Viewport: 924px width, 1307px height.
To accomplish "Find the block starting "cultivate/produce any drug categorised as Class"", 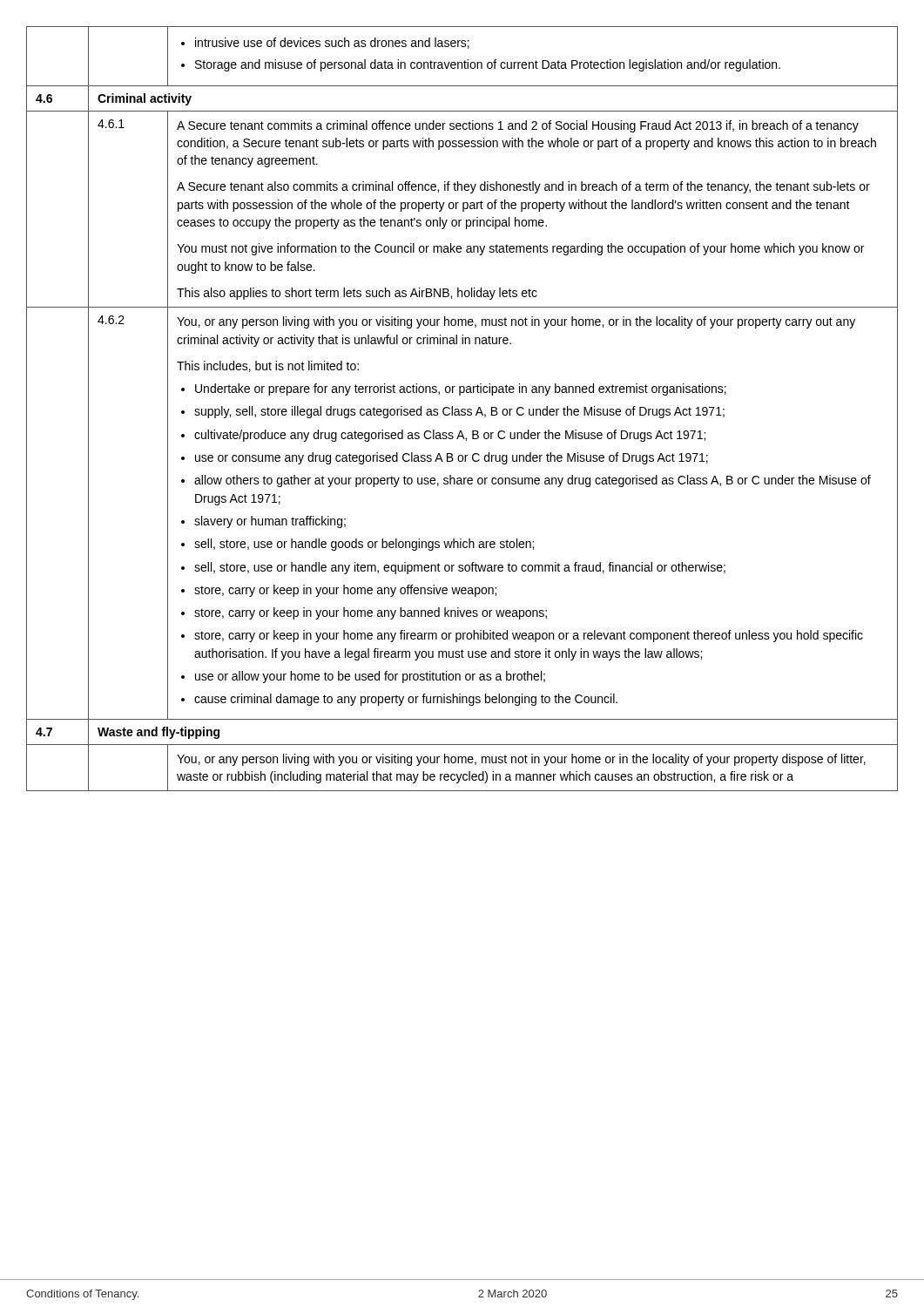I will pos(450,435).
